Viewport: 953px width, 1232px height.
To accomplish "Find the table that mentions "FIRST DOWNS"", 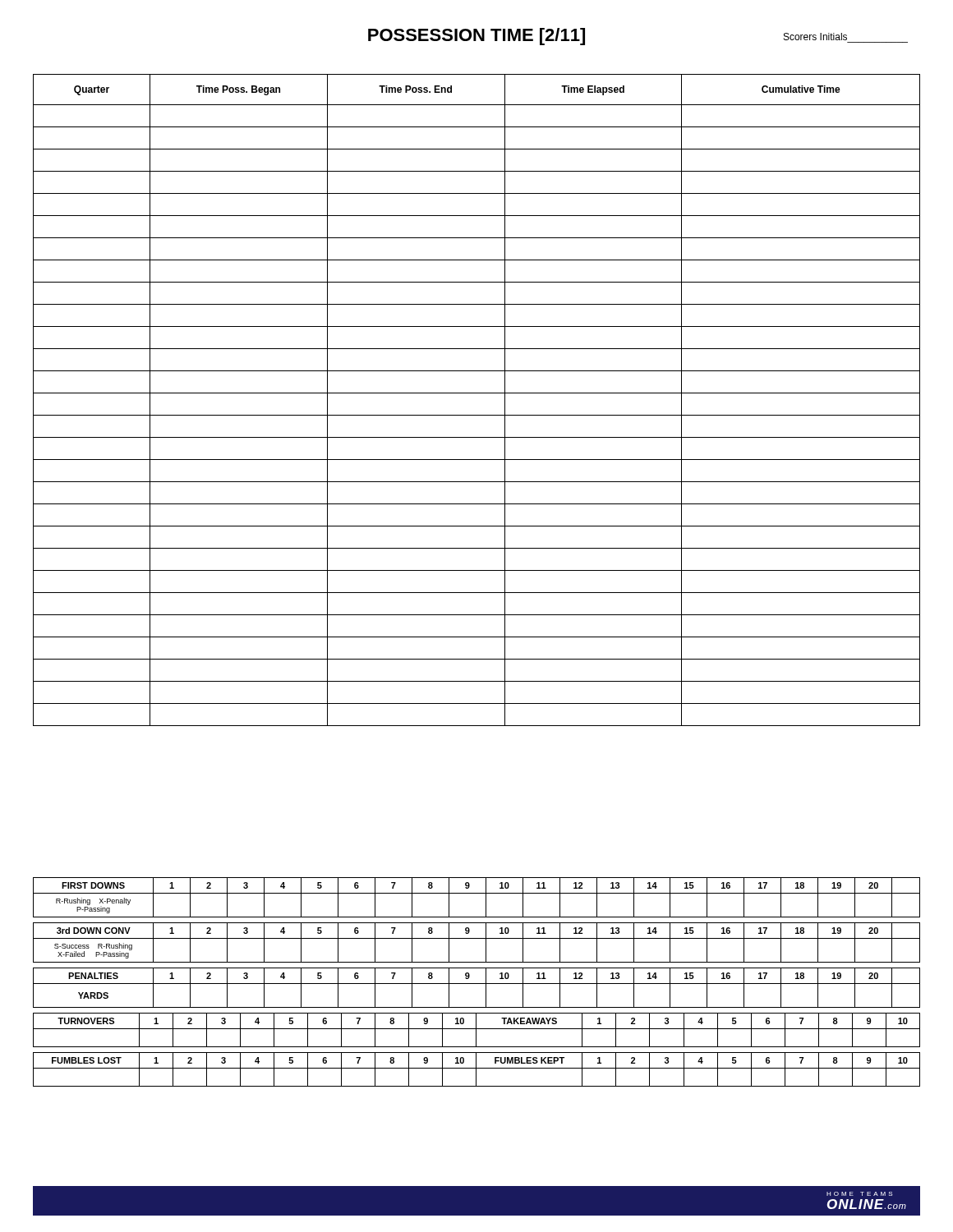I will (476, 982).
